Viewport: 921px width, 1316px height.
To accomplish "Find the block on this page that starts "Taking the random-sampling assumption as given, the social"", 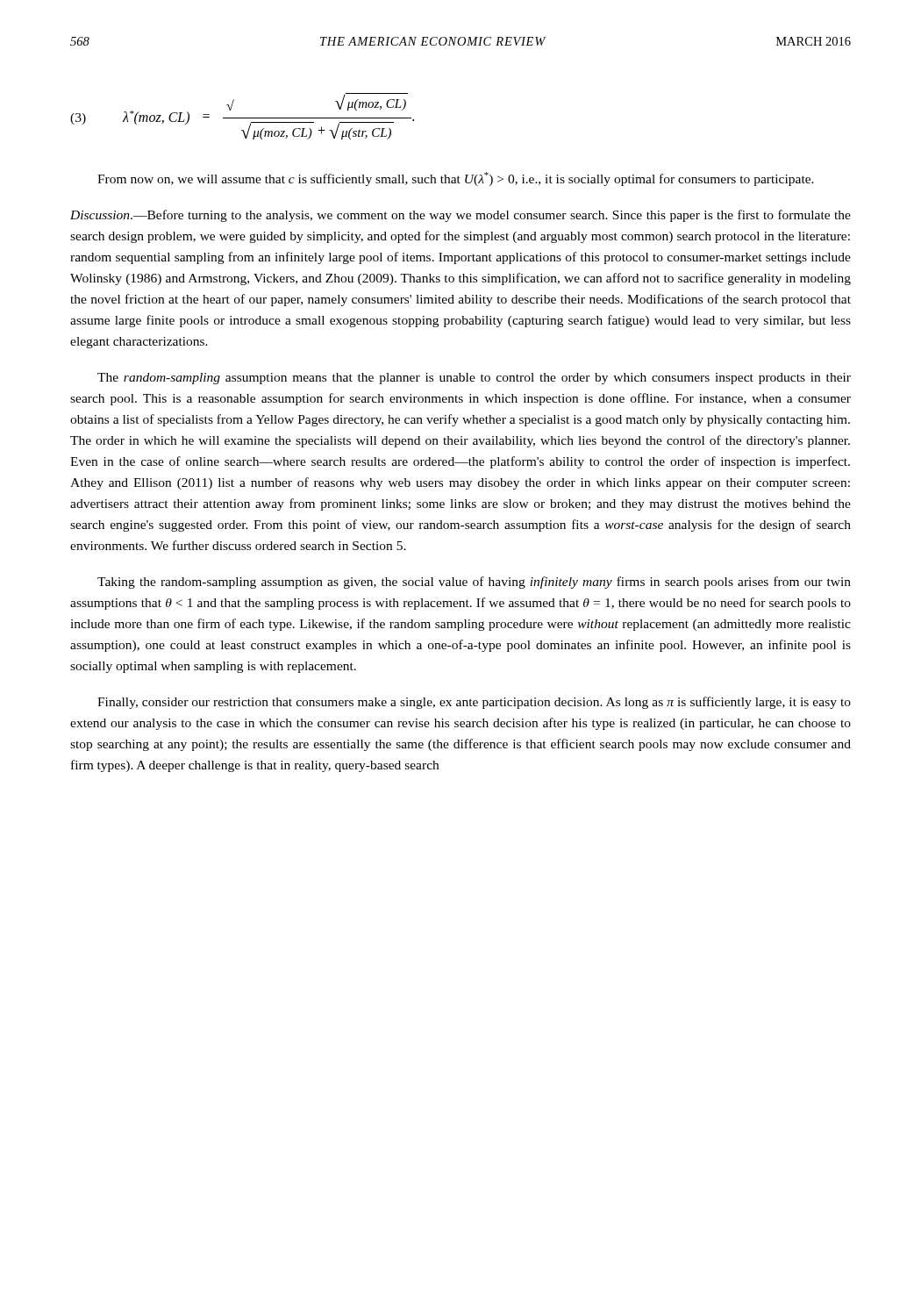I will pos(460,624).
